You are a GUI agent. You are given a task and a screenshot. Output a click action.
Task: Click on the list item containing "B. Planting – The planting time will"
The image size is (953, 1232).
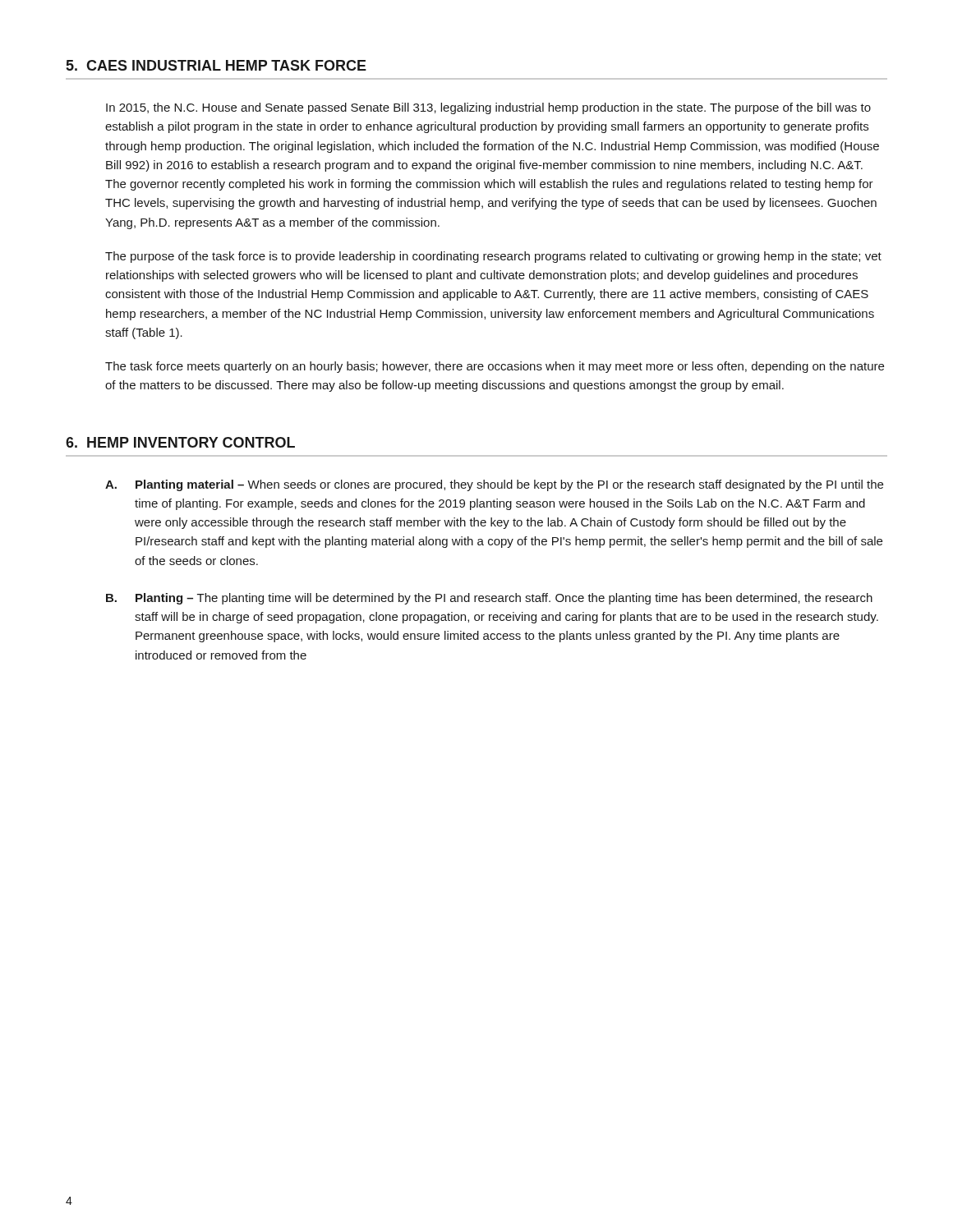tap(496, 626)
